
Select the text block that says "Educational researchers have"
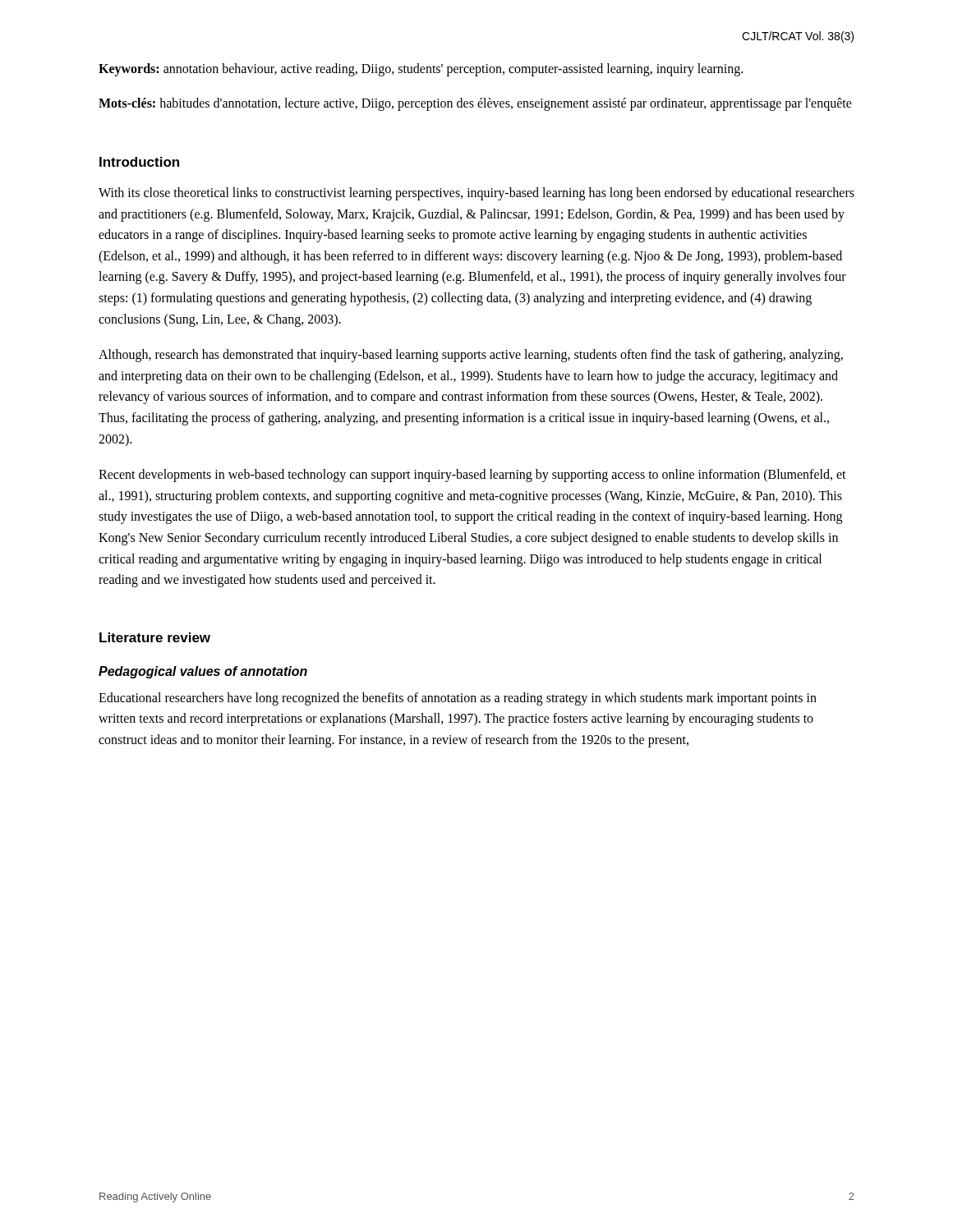(458, 719)
